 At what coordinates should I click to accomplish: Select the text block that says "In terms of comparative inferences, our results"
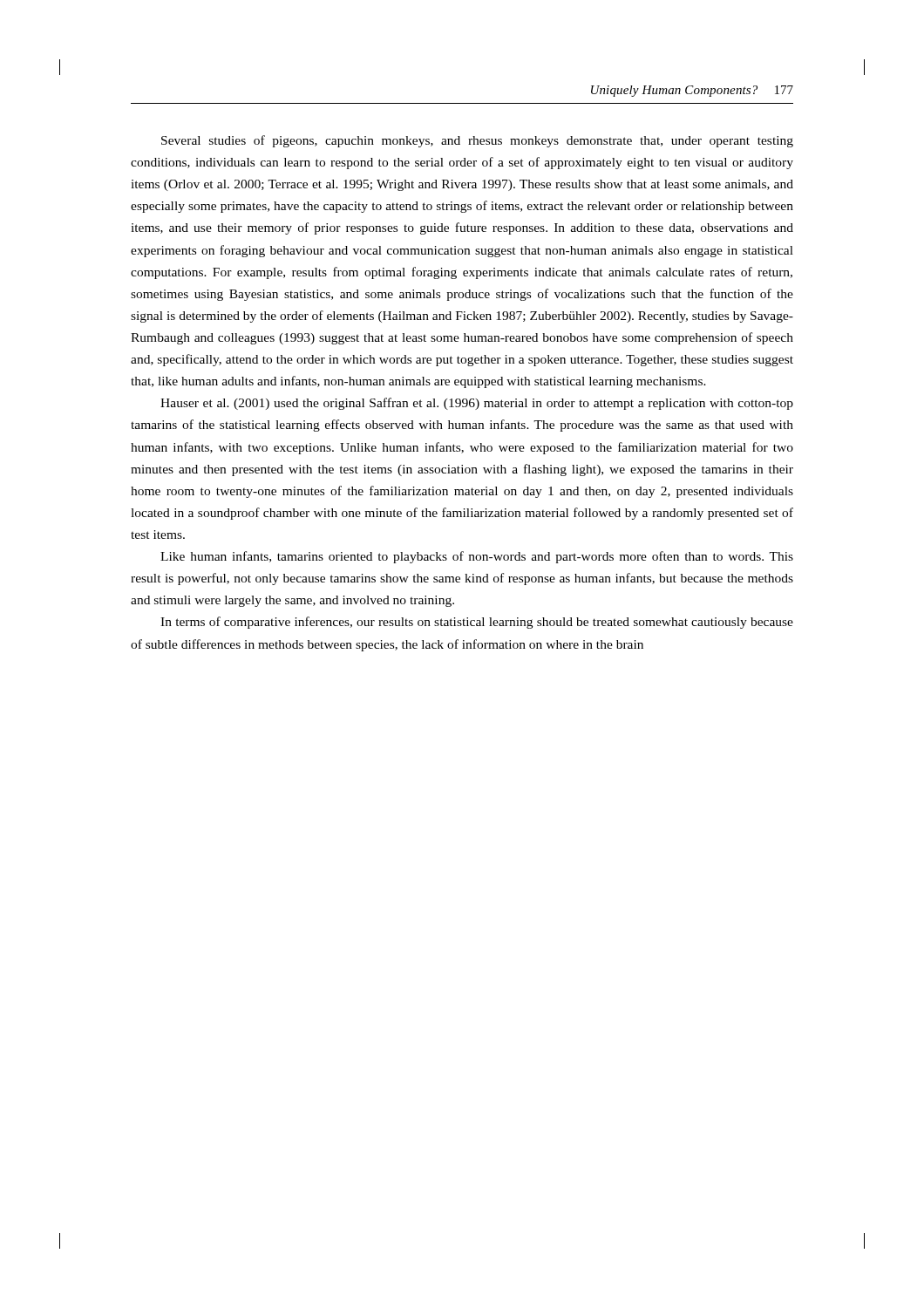tap(462, 633)
